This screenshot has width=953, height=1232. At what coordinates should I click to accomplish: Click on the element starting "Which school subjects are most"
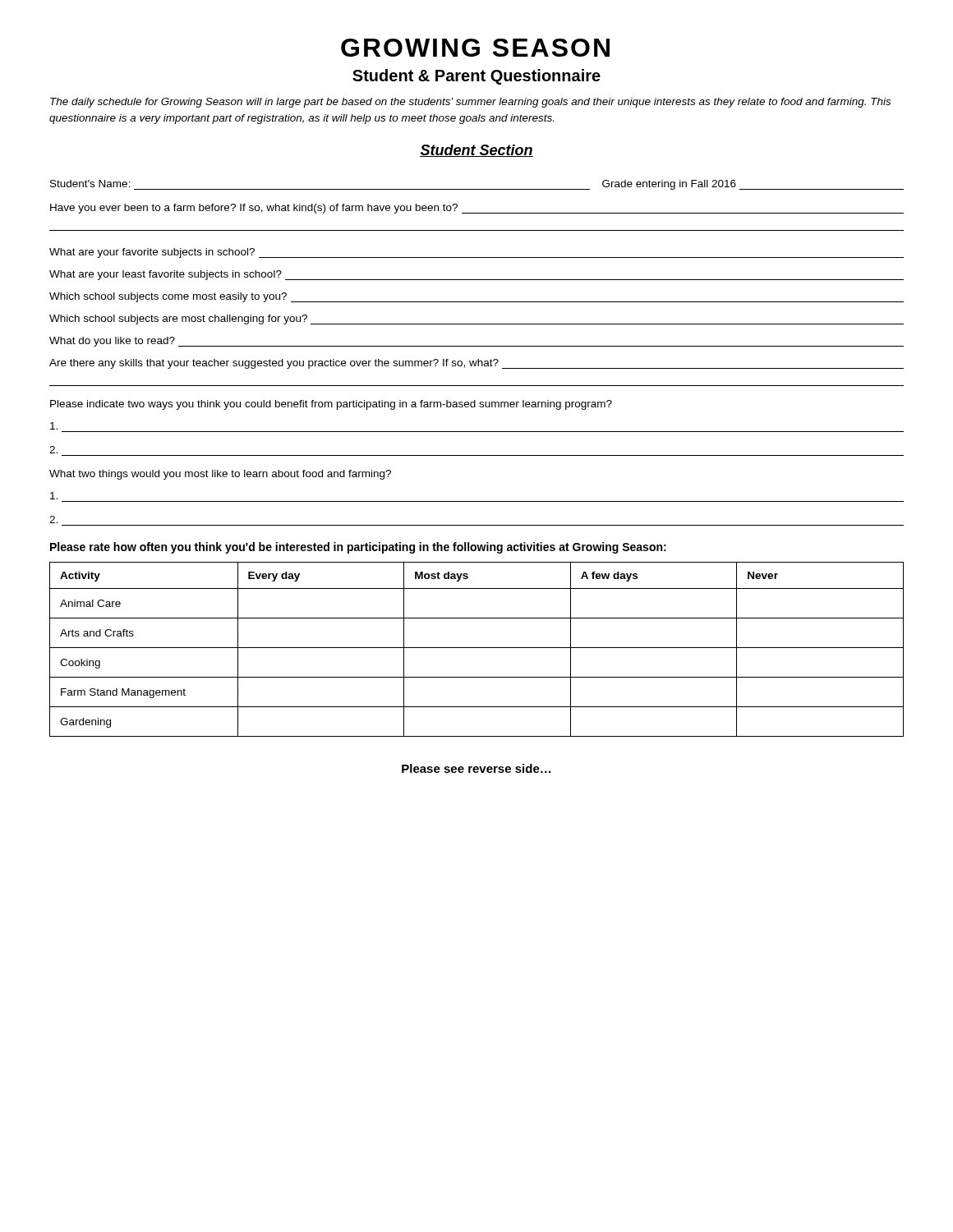point(476,316)
